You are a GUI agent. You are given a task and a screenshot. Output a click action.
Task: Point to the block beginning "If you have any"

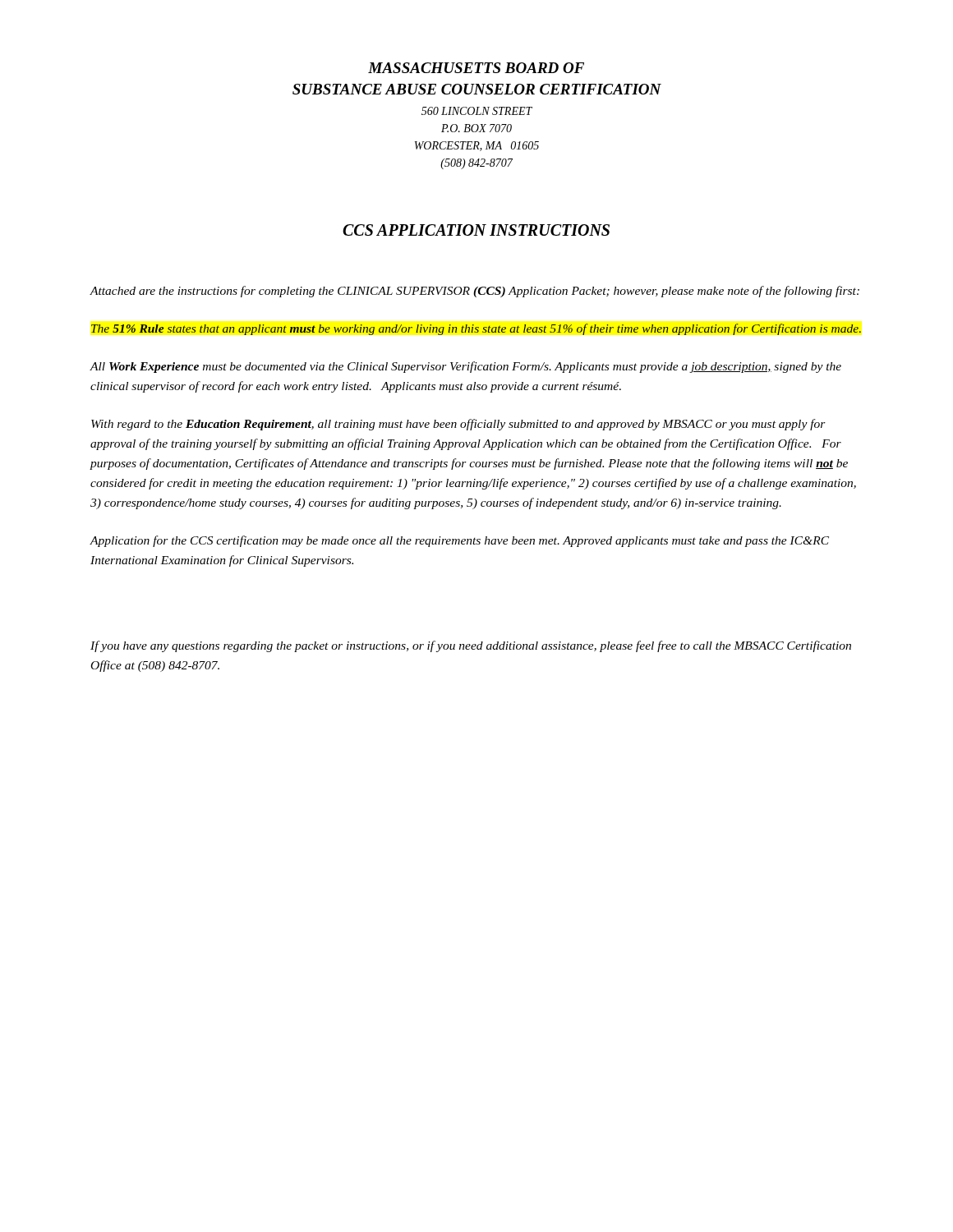pos(471,655)
